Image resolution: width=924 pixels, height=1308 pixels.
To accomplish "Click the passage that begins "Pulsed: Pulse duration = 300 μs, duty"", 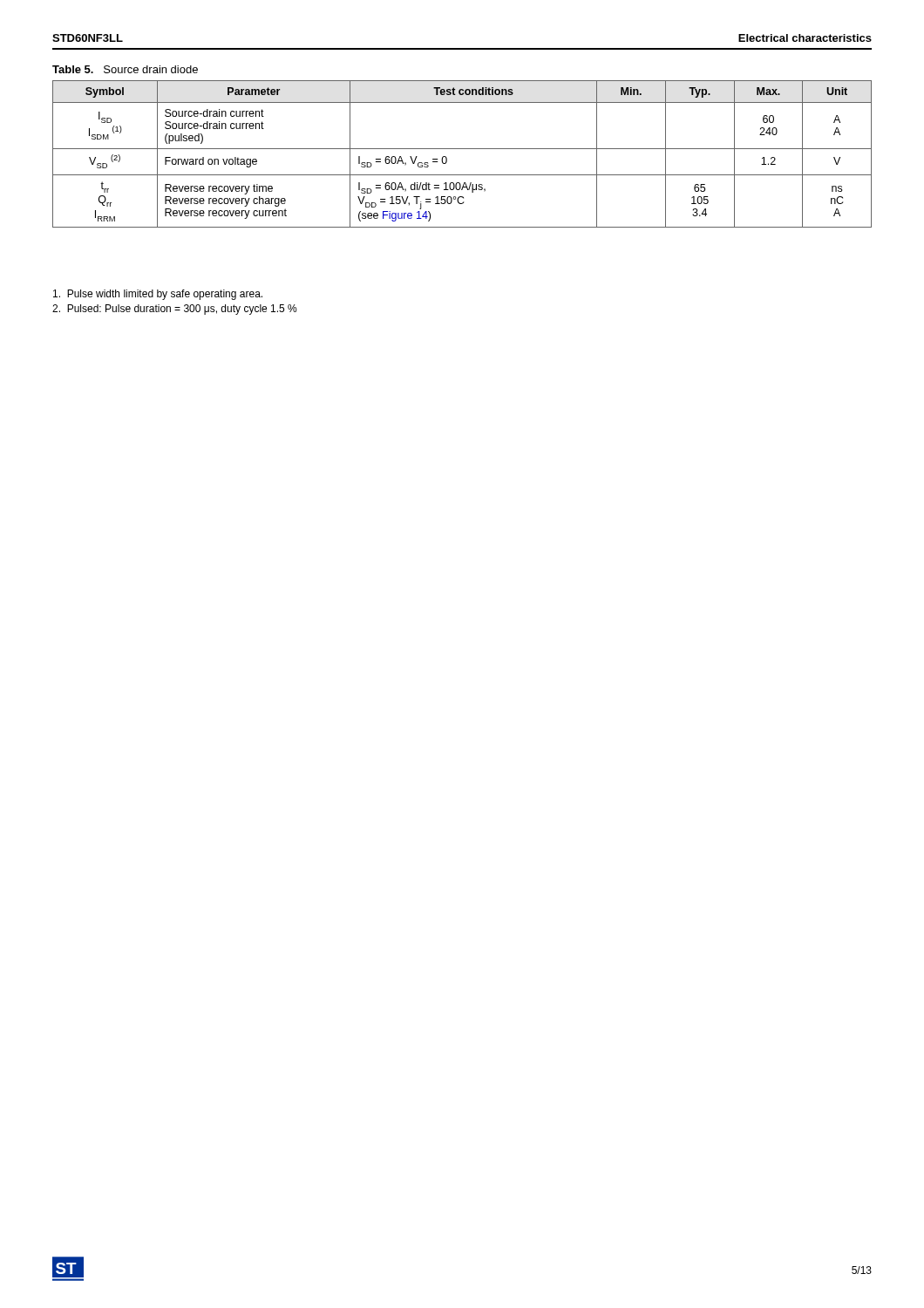I will pos(175,309).
